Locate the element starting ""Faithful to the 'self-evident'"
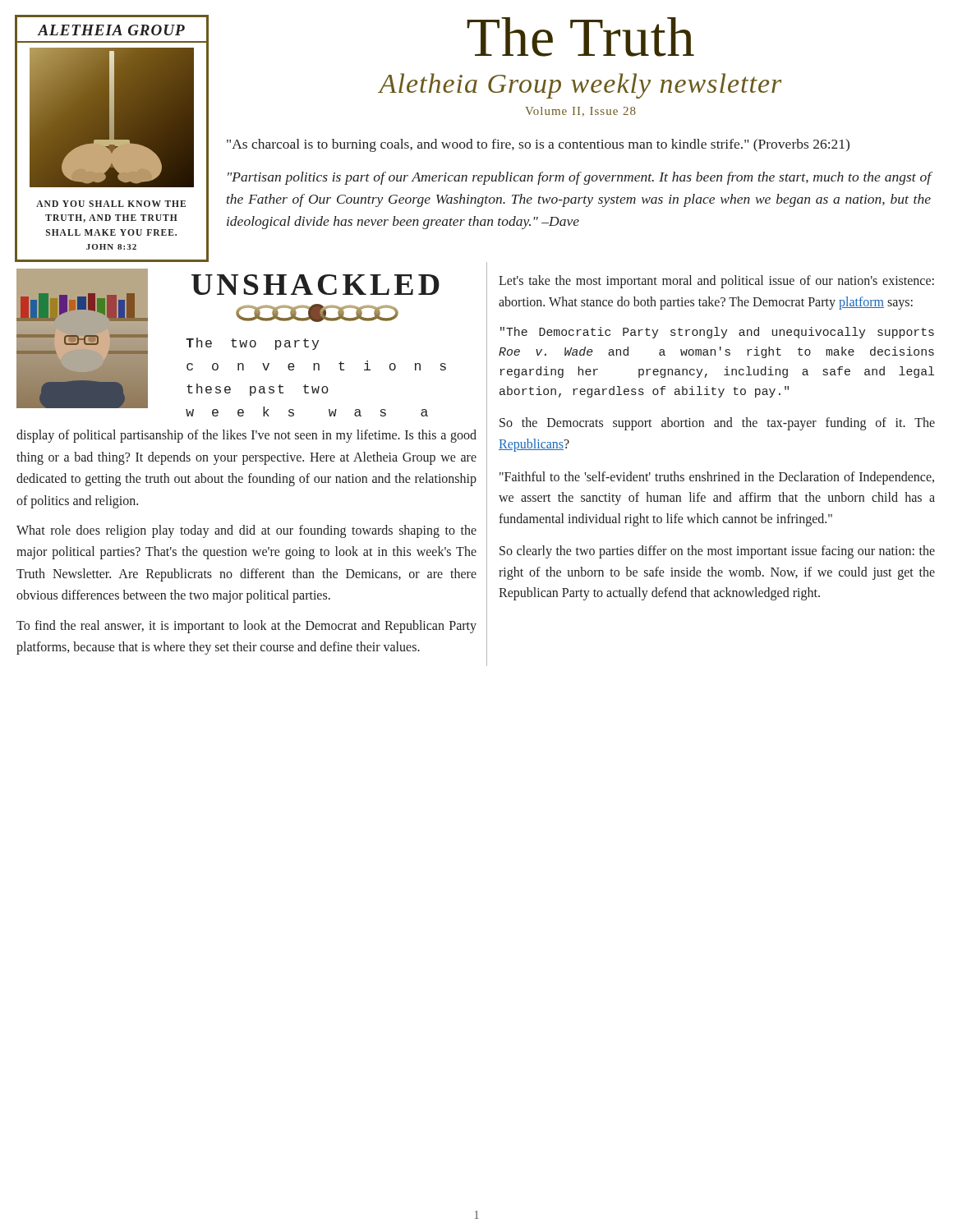 (x=717, y=498)
